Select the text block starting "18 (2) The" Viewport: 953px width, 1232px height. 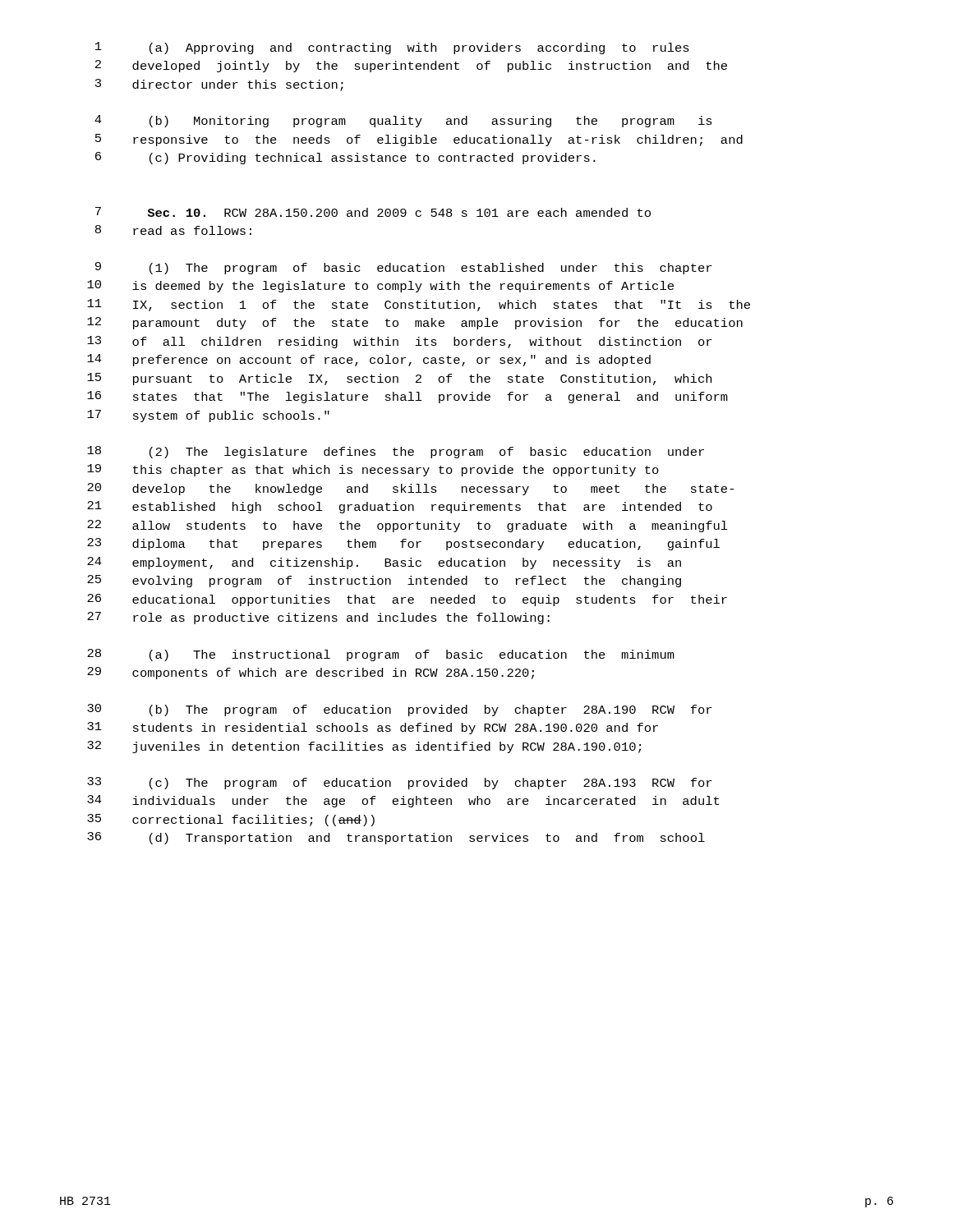point(476,536)
